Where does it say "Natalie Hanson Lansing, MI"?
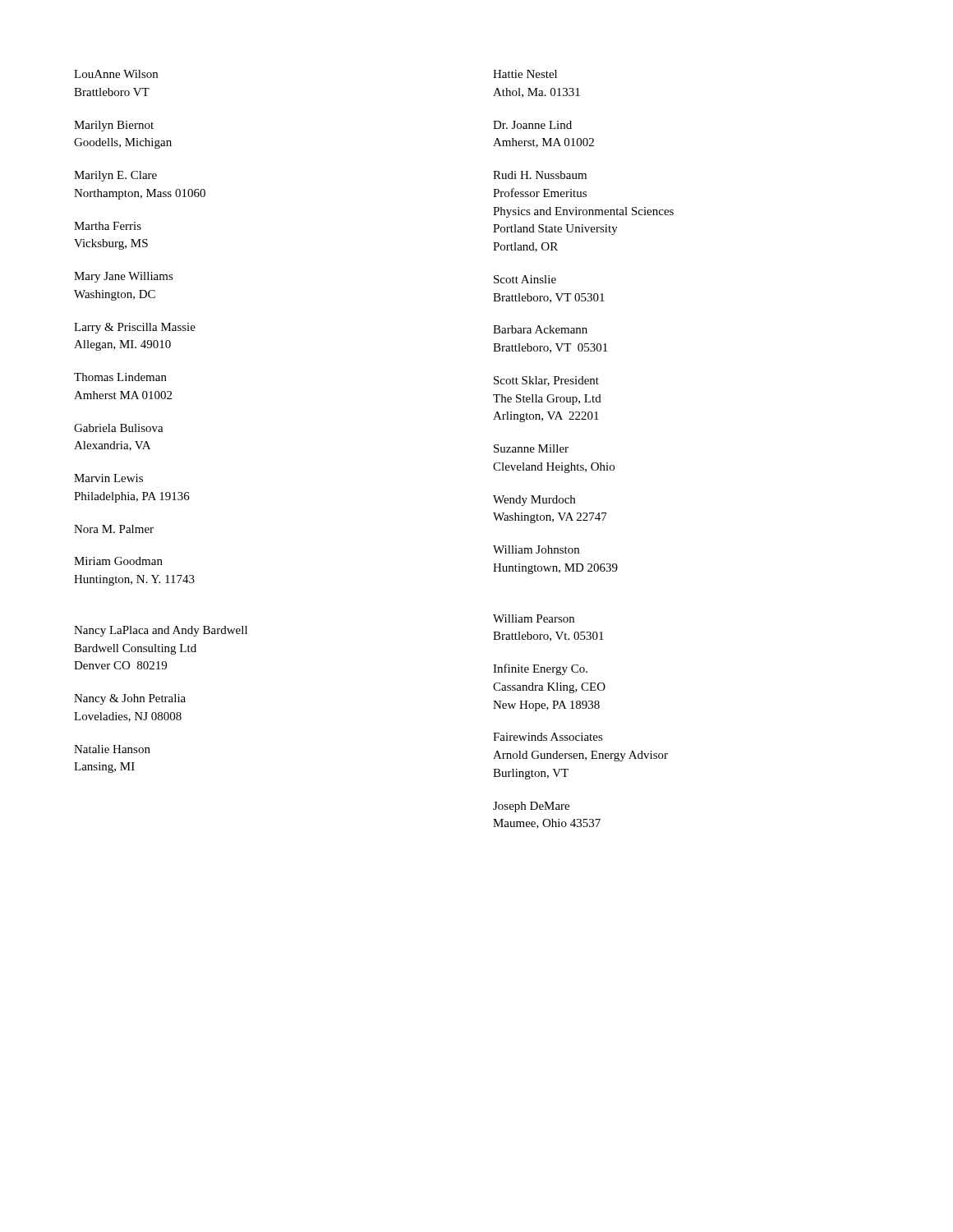The width and height of the screenshot is (953, 1232). coord(112,749)
